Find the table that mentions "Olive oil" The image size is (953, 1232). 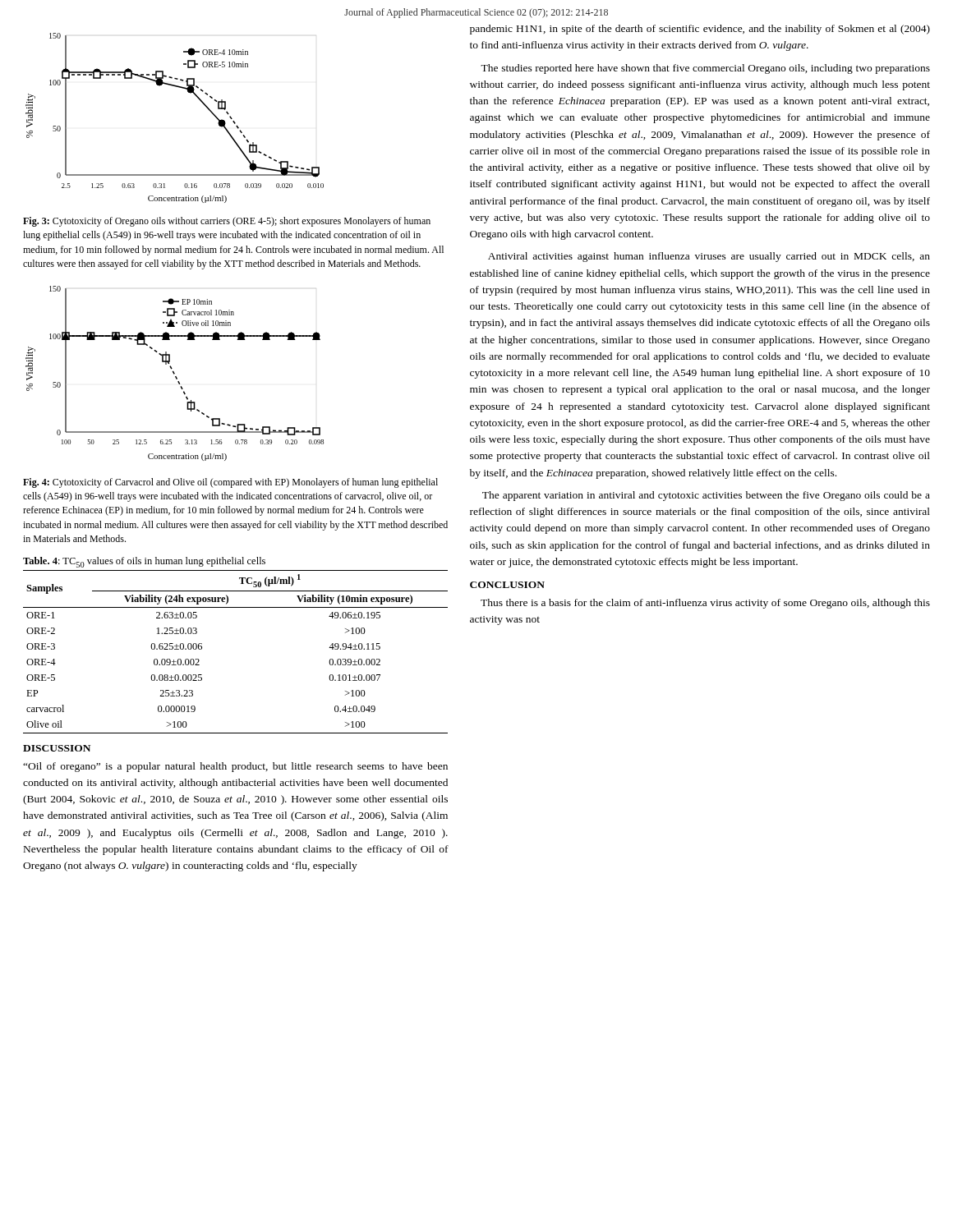click(236, 652)
